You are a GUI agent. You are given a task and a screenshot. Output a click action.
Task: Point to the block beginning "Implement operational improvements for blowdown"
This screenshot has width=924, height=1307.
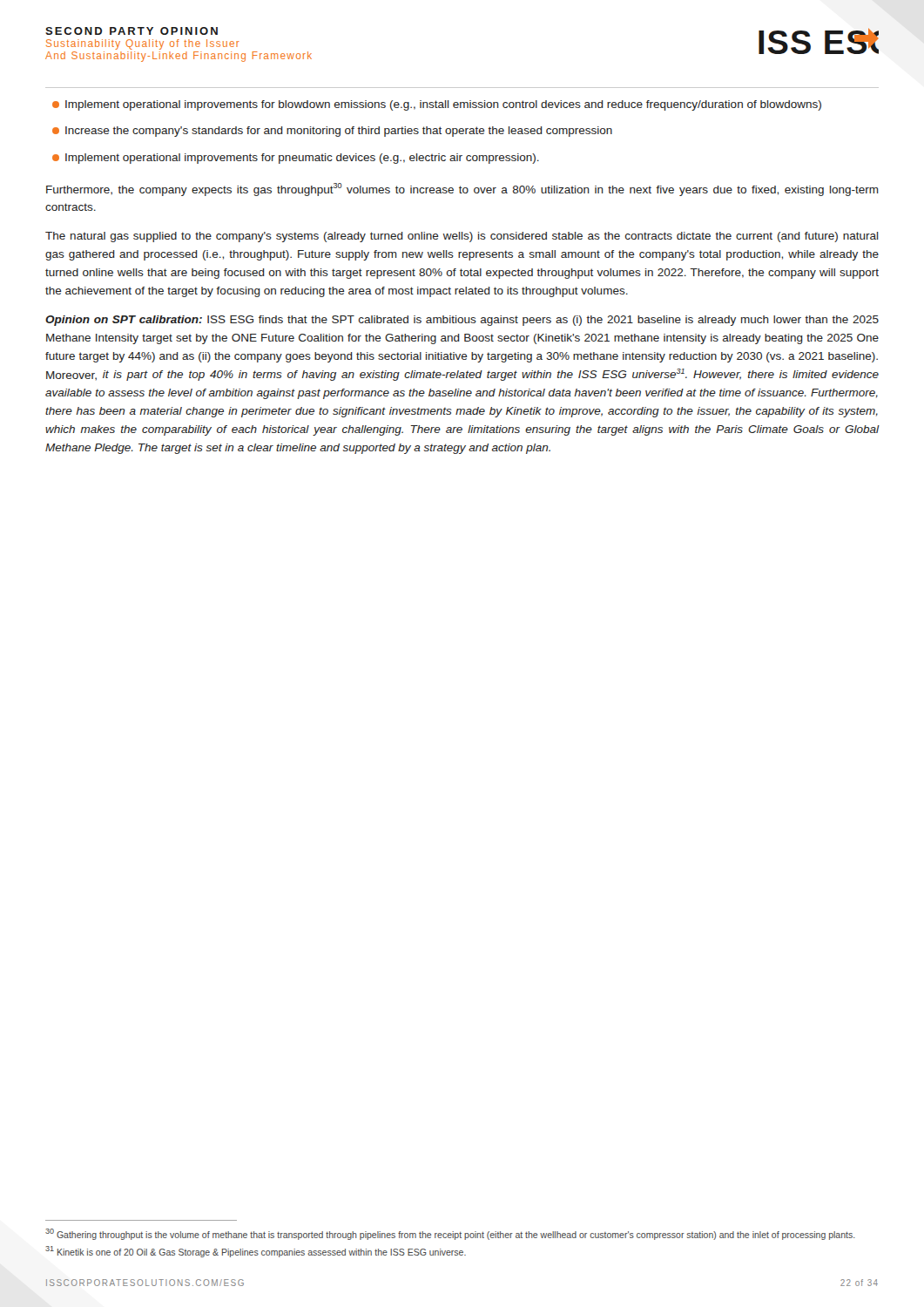[462, 105]
